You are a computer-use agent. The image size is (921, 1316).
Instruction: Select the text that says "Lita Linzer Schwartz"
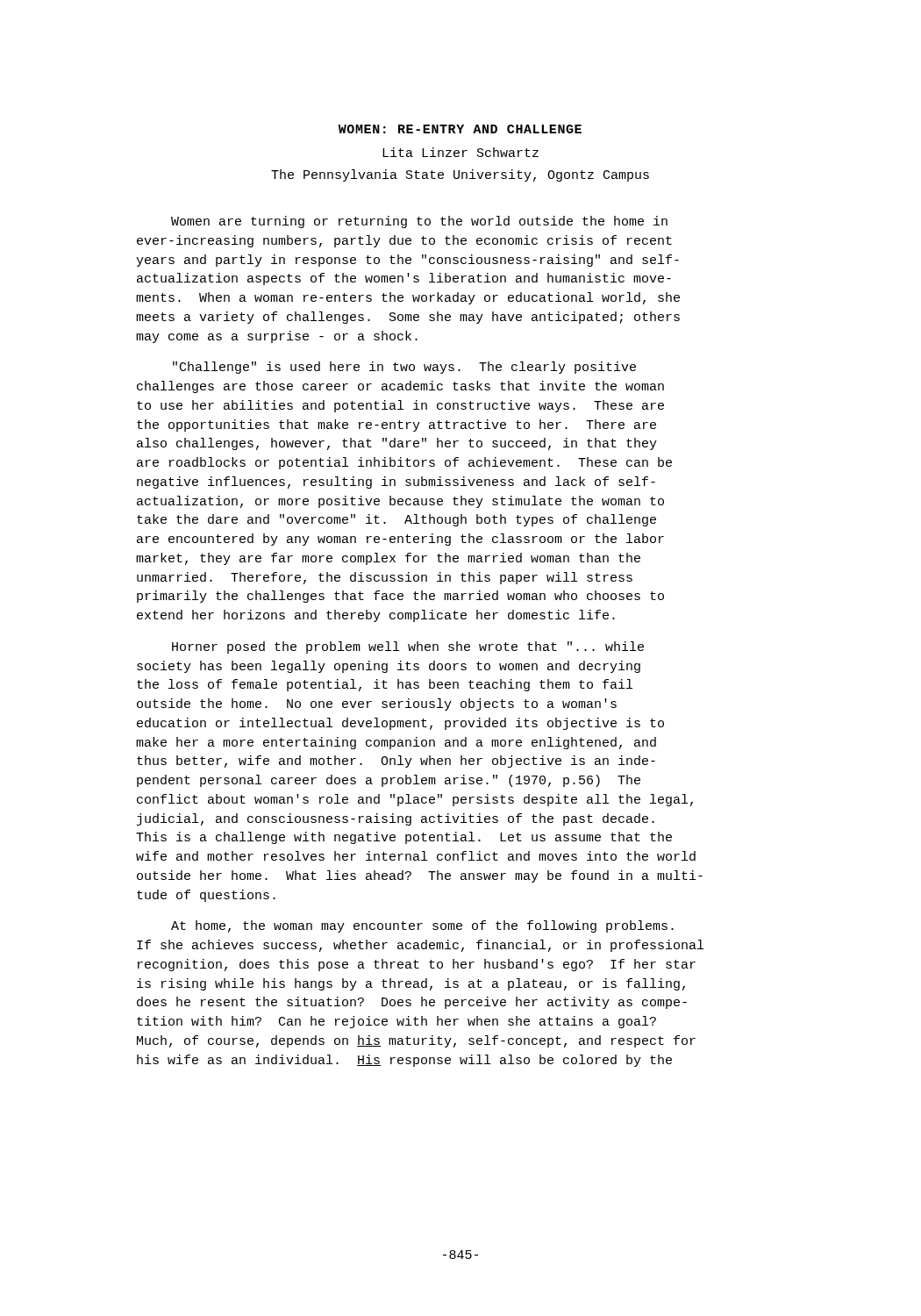pyautogui.click(x=460, y=154)
